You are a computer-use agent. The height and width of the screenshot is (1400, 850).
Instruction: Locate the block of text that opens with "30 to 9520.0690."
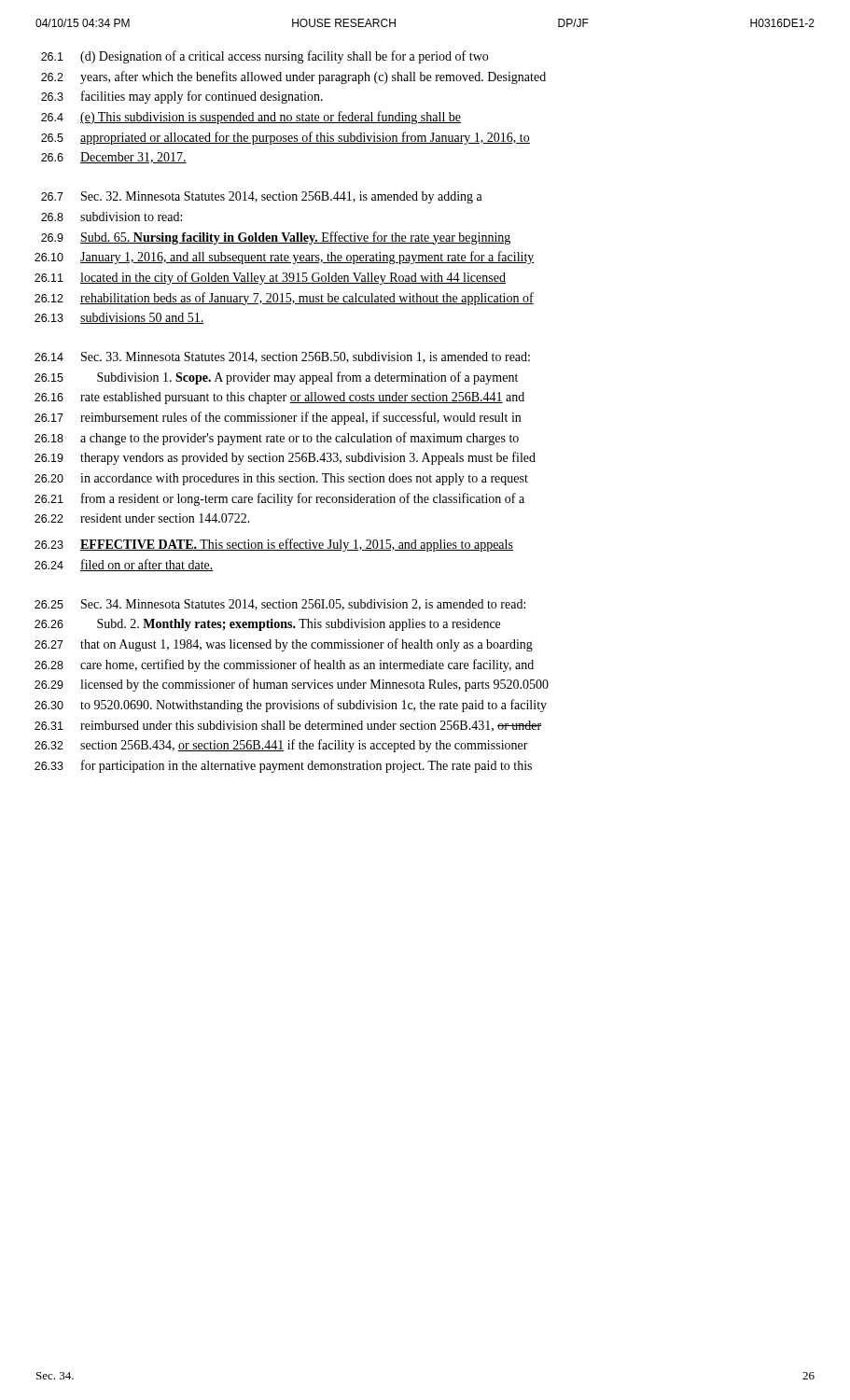[x=425, y=705]
